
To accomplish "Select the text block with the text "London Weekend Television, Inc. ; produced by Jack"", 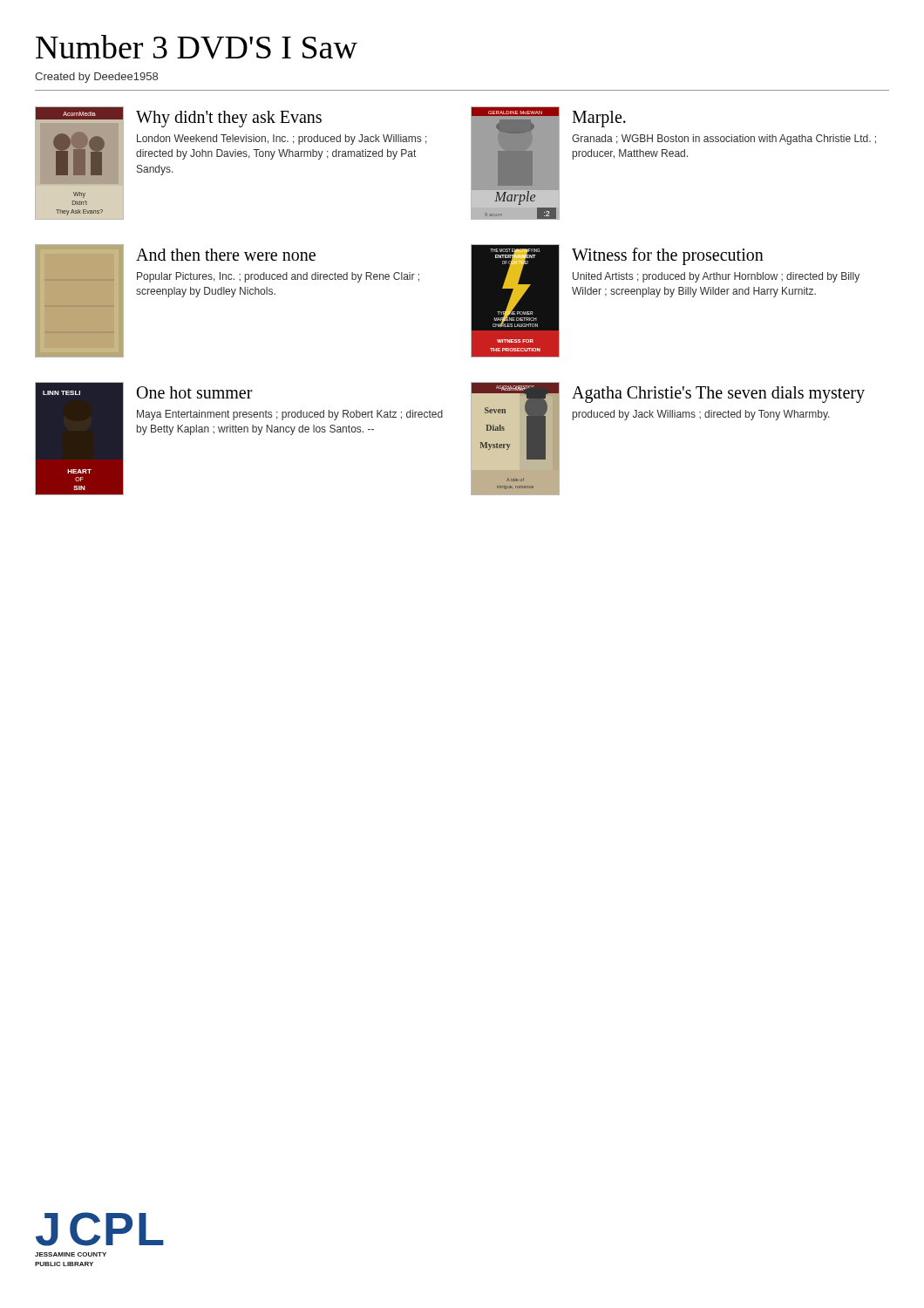I will [295, 154].
